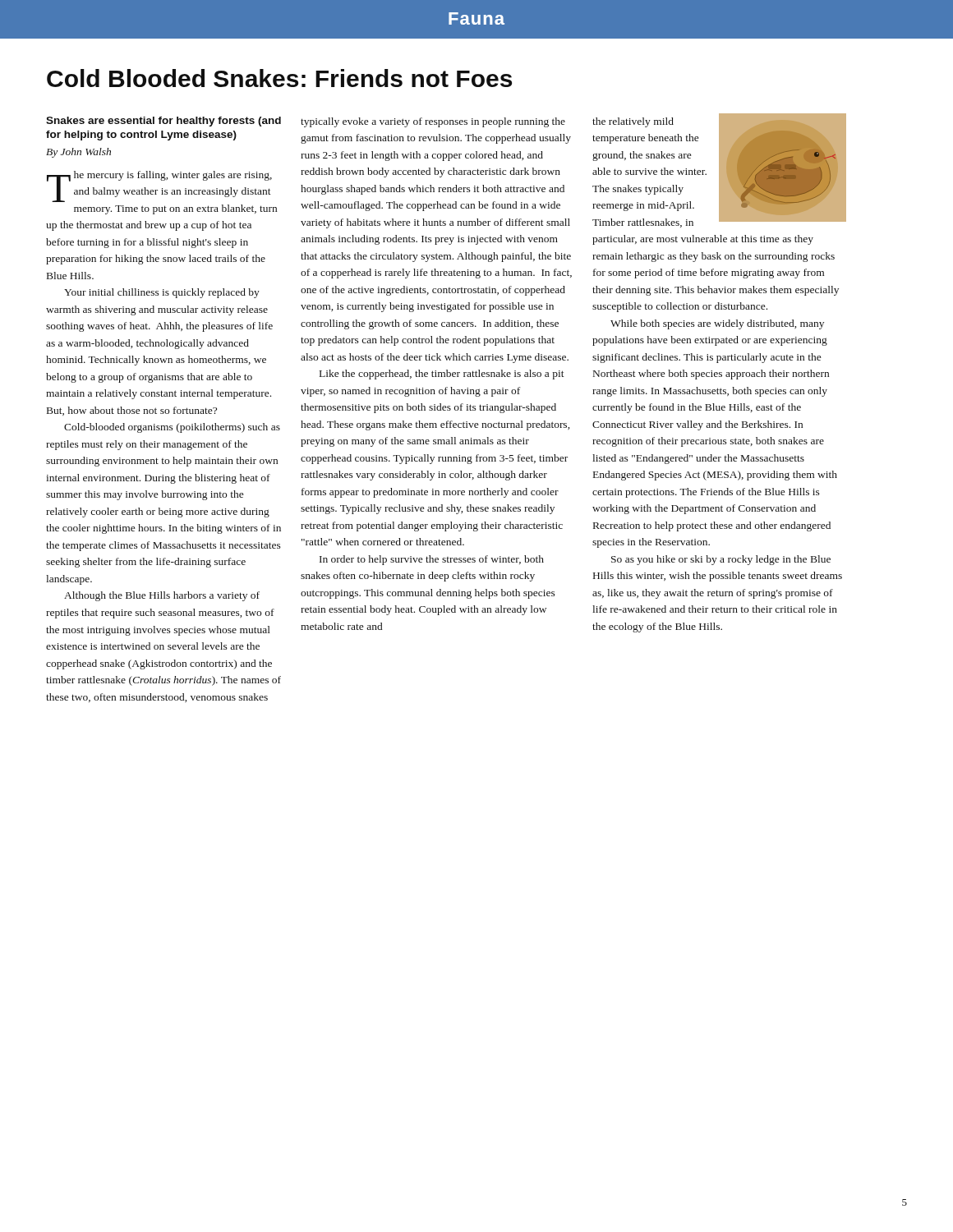
Task: Point to the element starting "The mercury is falling, winter gales"
Action: (x=164, y=436)
